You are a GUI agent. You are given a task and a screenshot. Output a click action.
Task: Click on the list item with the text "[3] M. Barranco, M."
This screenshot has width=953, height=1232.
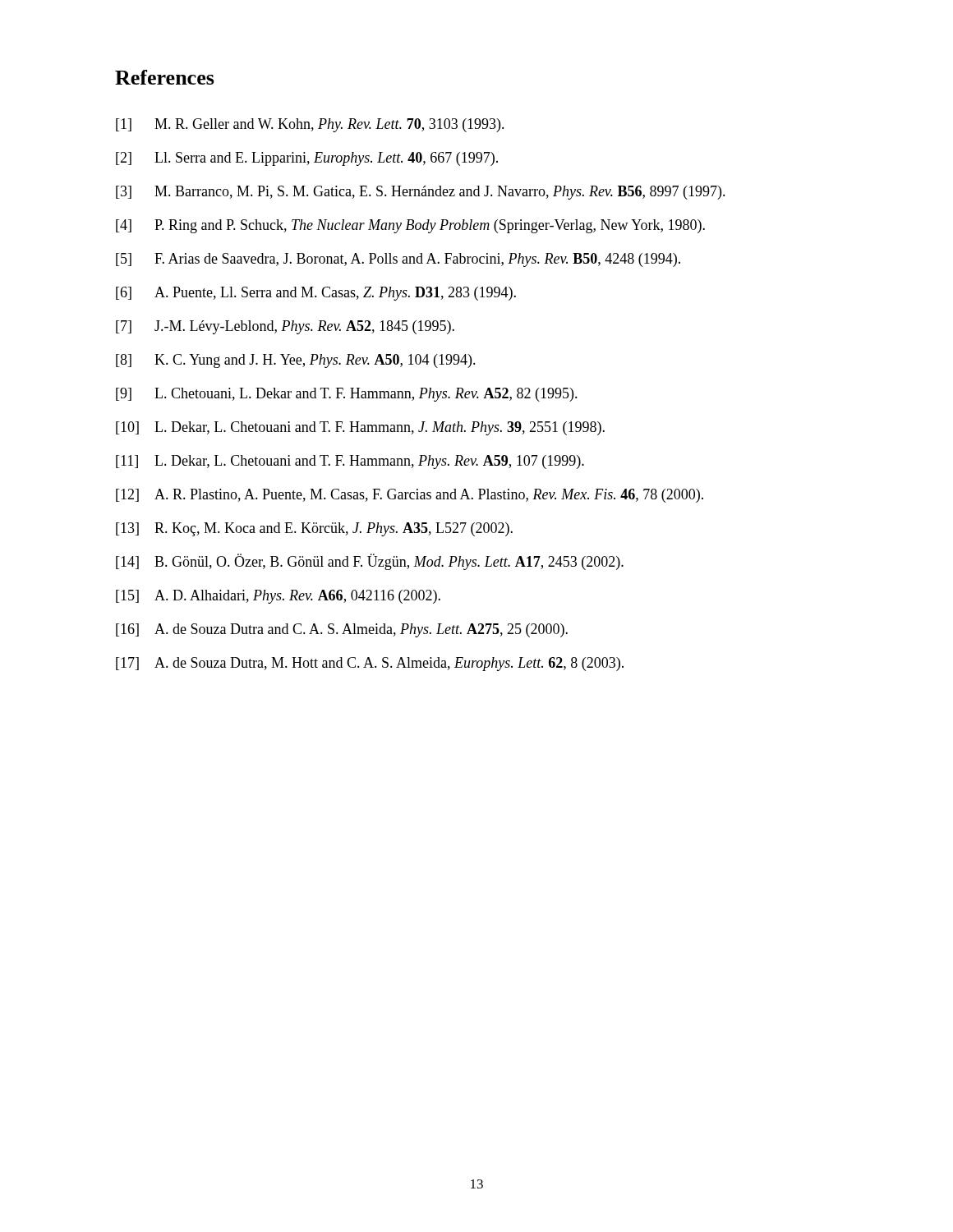476,192
